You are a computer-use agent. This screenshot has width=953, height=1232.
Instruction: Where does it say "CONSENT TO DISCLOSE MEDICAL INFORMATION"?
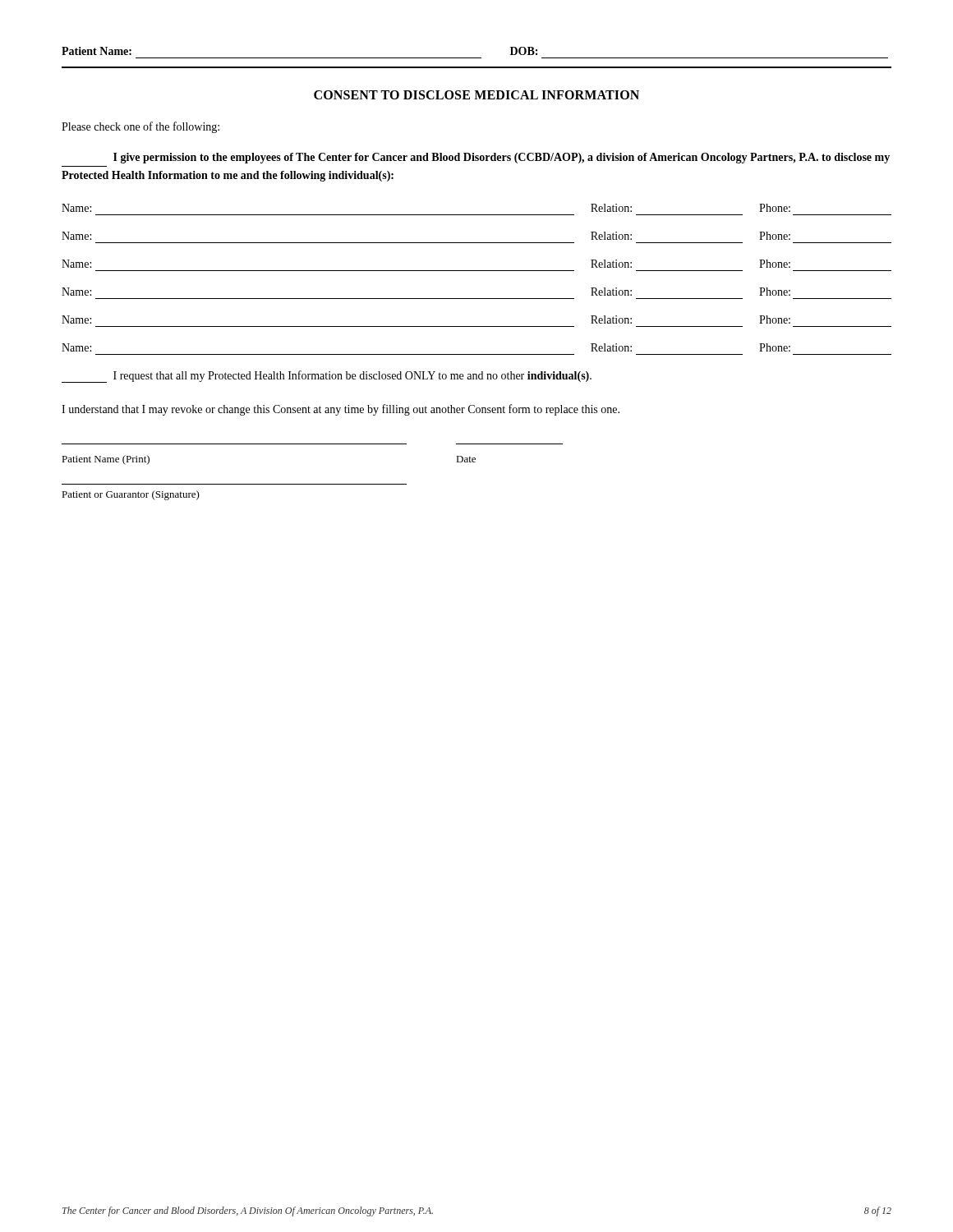[476, 95]
